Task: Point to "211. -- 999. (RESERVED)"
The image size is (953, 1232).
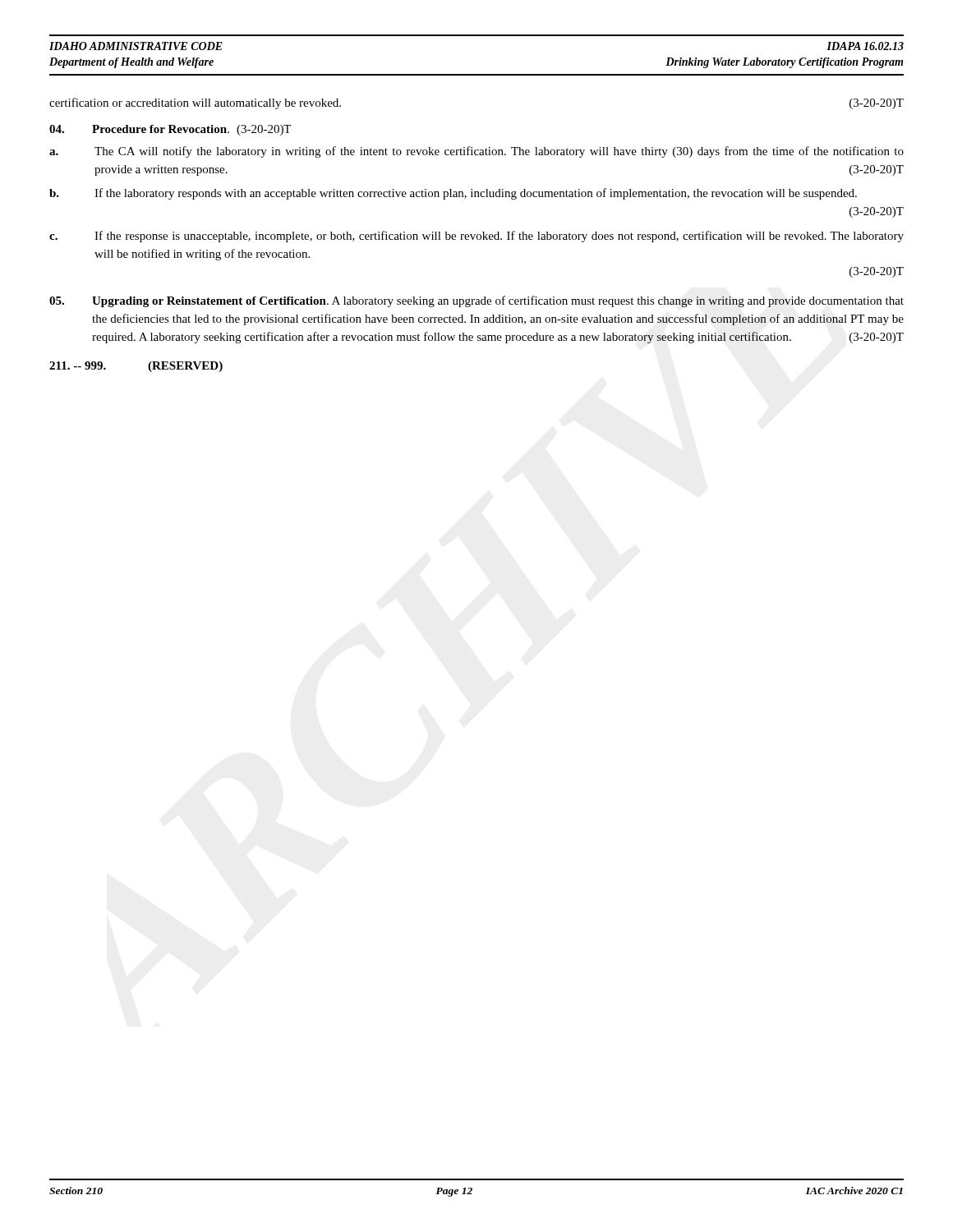Action: [x=136, y=366]
